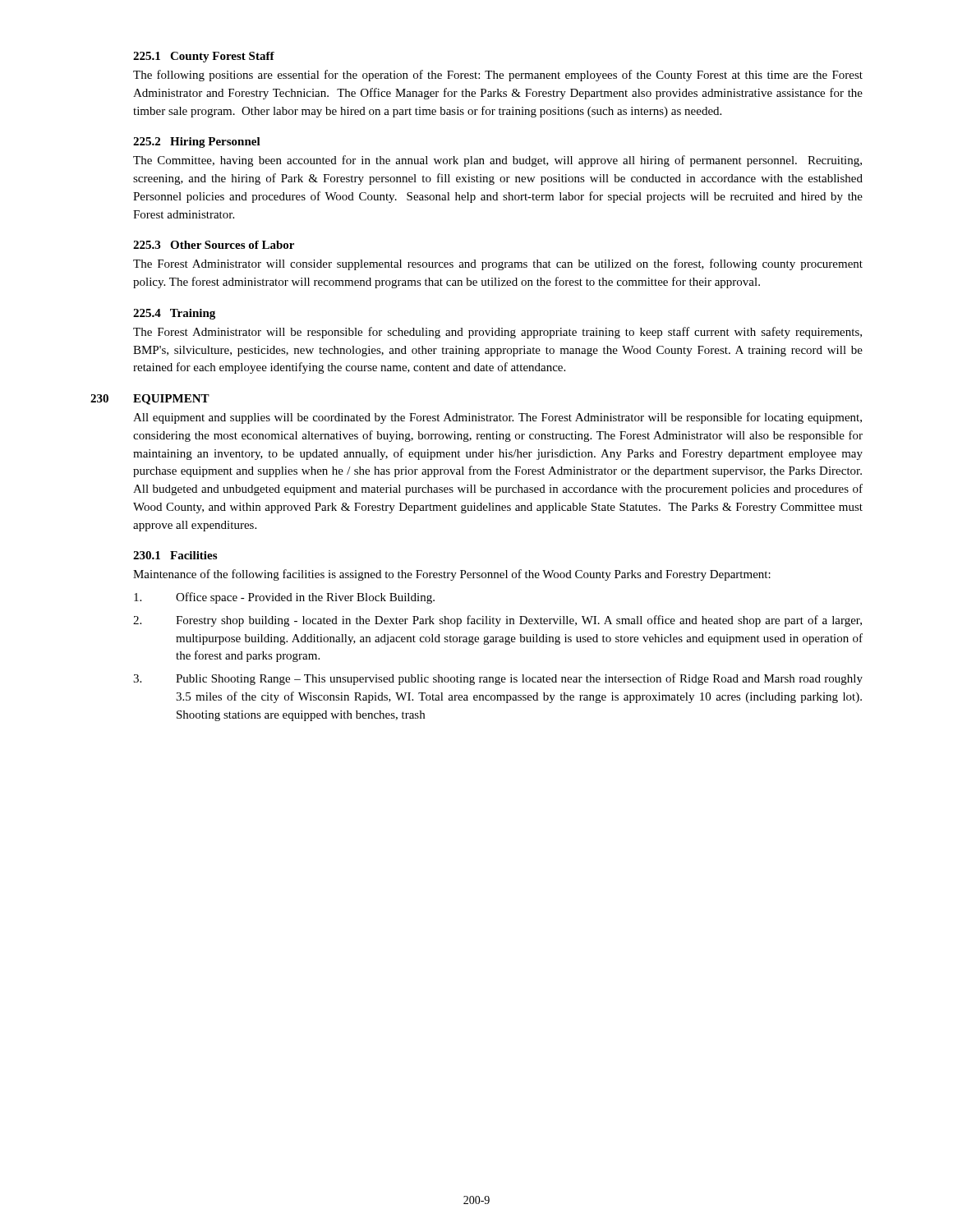Click on the text block starting "225.2 Hiring Personnel"
The image size is (953, 1232).
pos(197,141)
